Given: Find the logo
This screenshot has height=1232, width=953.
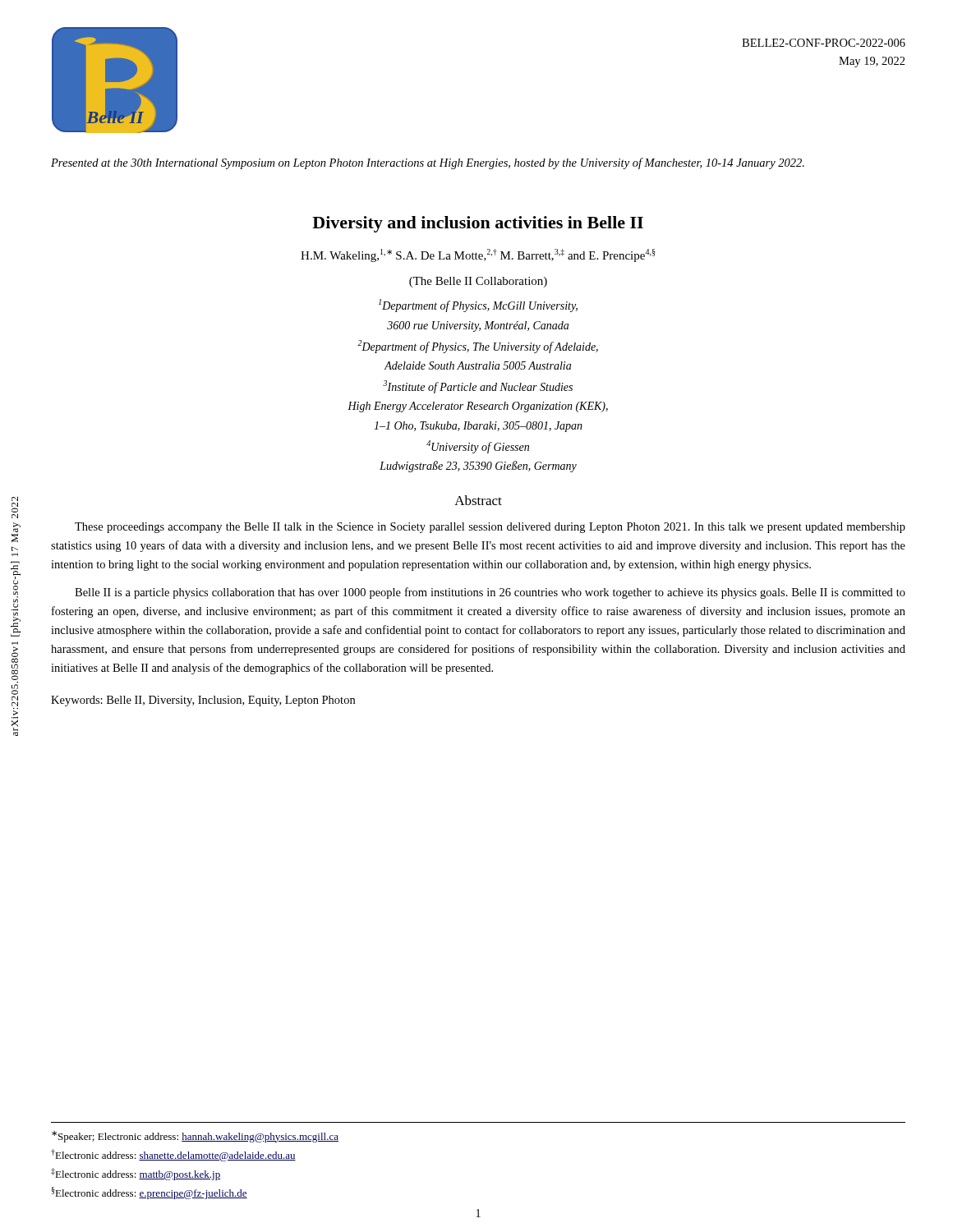Looking at the screenshot, I should pyautogui.click(x=117, y=81).
